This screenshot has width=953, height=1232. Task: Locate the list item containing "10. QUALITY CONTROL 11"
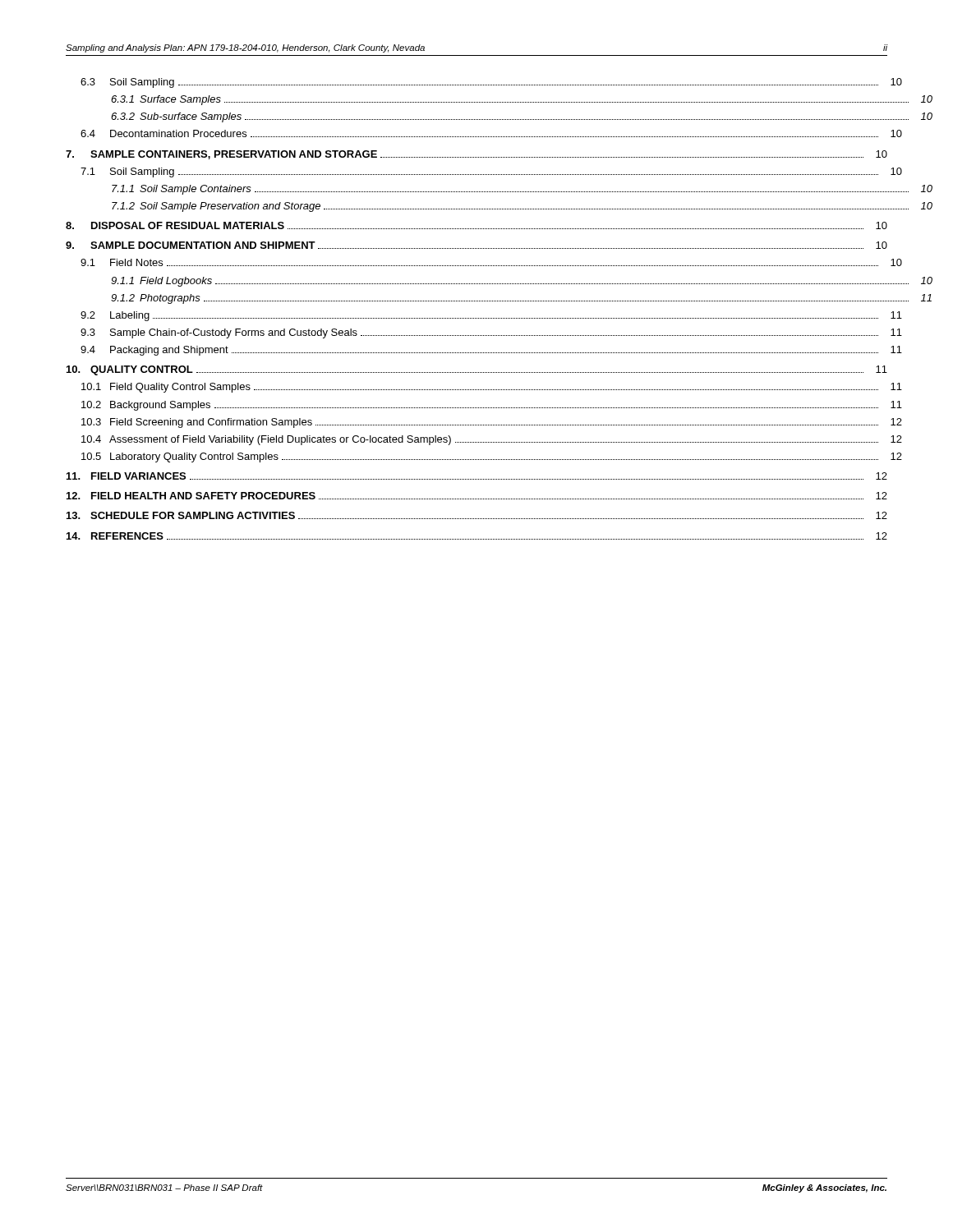tap(476, 370)
